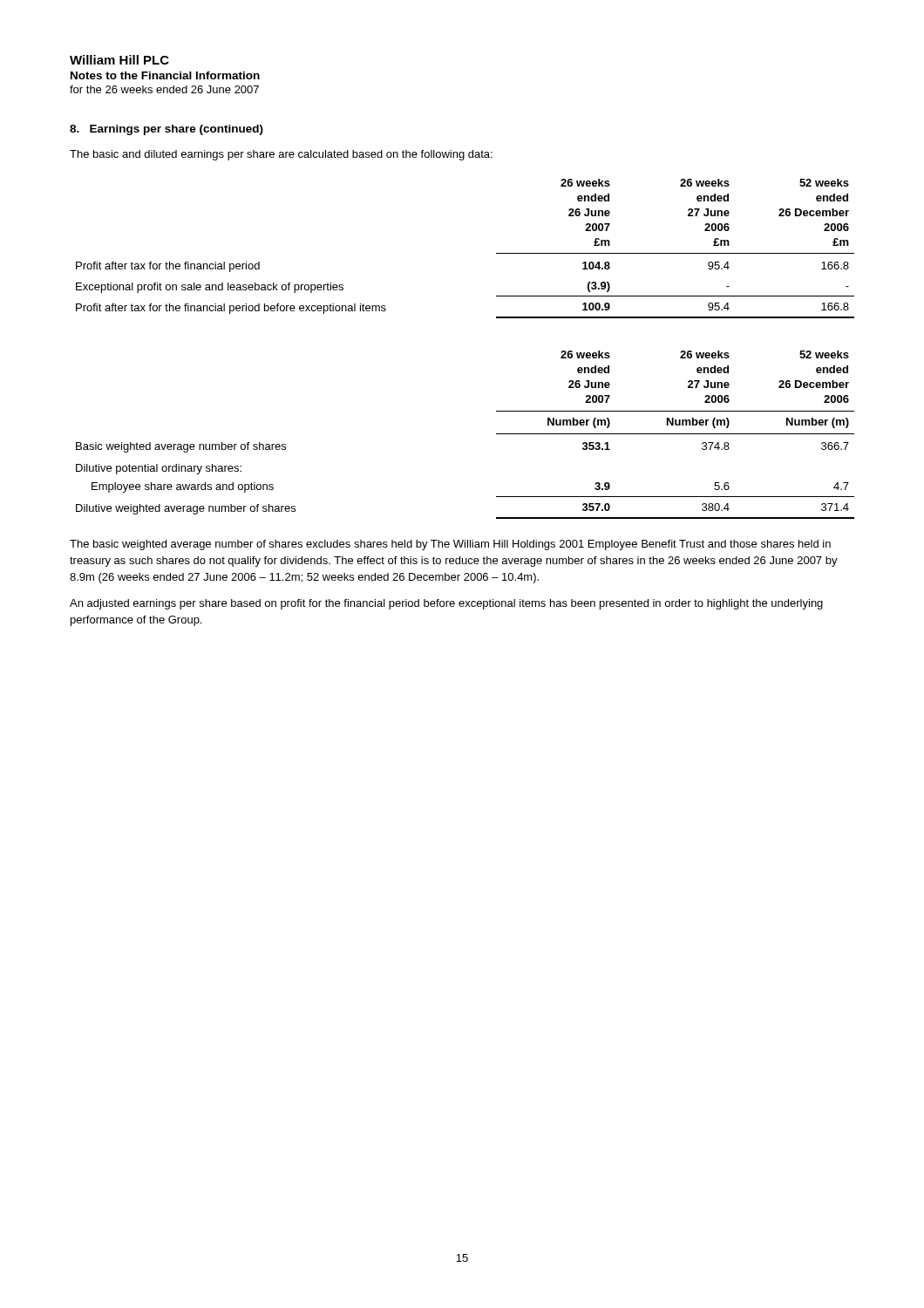The height and width of the screenshot is (1308, 924).
Task: Click on the text block that reads "for the 26 weeks ended"
Action: click(165, 89)
